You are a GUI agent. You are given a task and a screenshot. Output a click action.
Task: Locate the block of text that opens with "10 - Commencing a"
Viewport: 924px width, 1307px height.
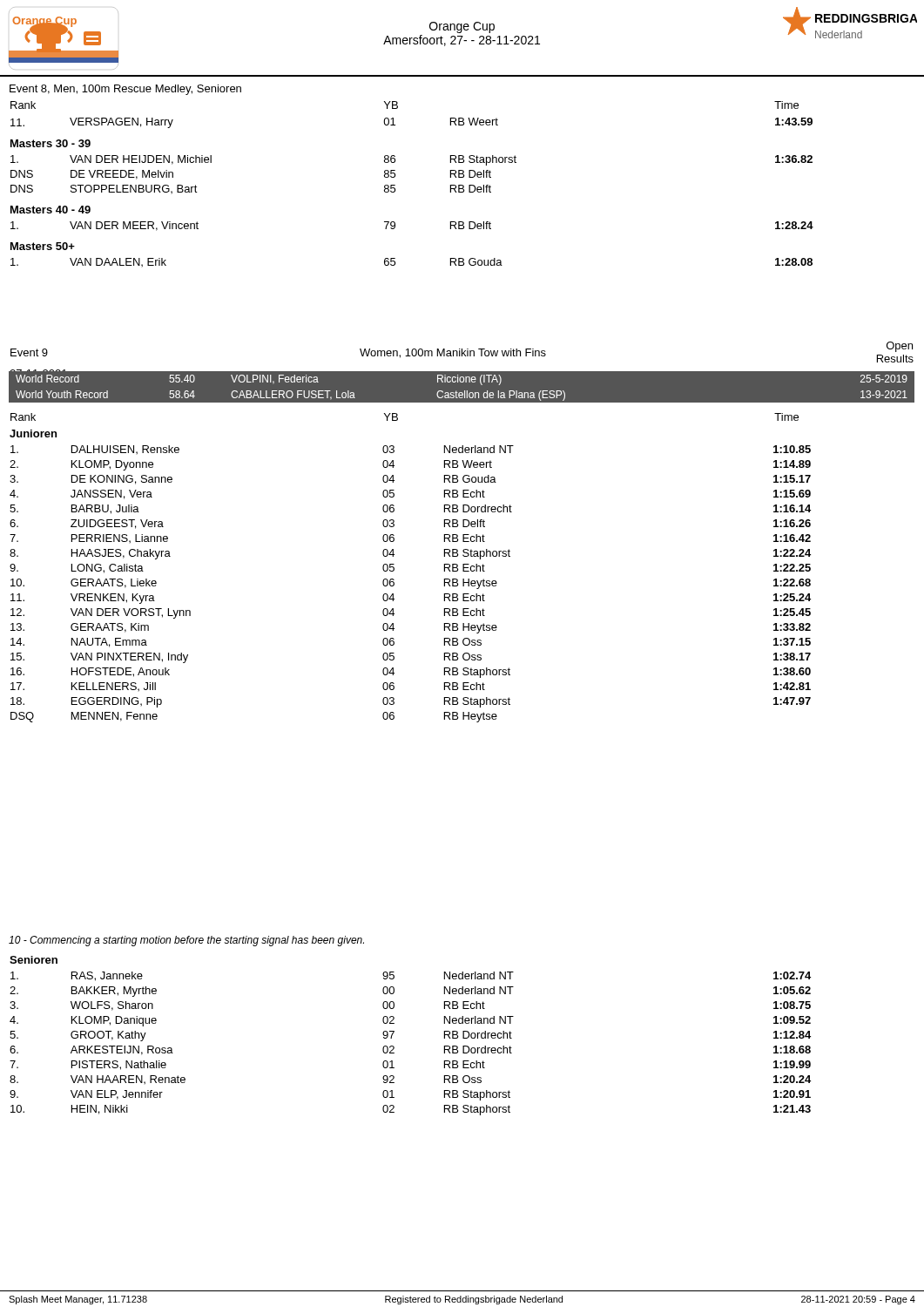(x=187, y=940)
